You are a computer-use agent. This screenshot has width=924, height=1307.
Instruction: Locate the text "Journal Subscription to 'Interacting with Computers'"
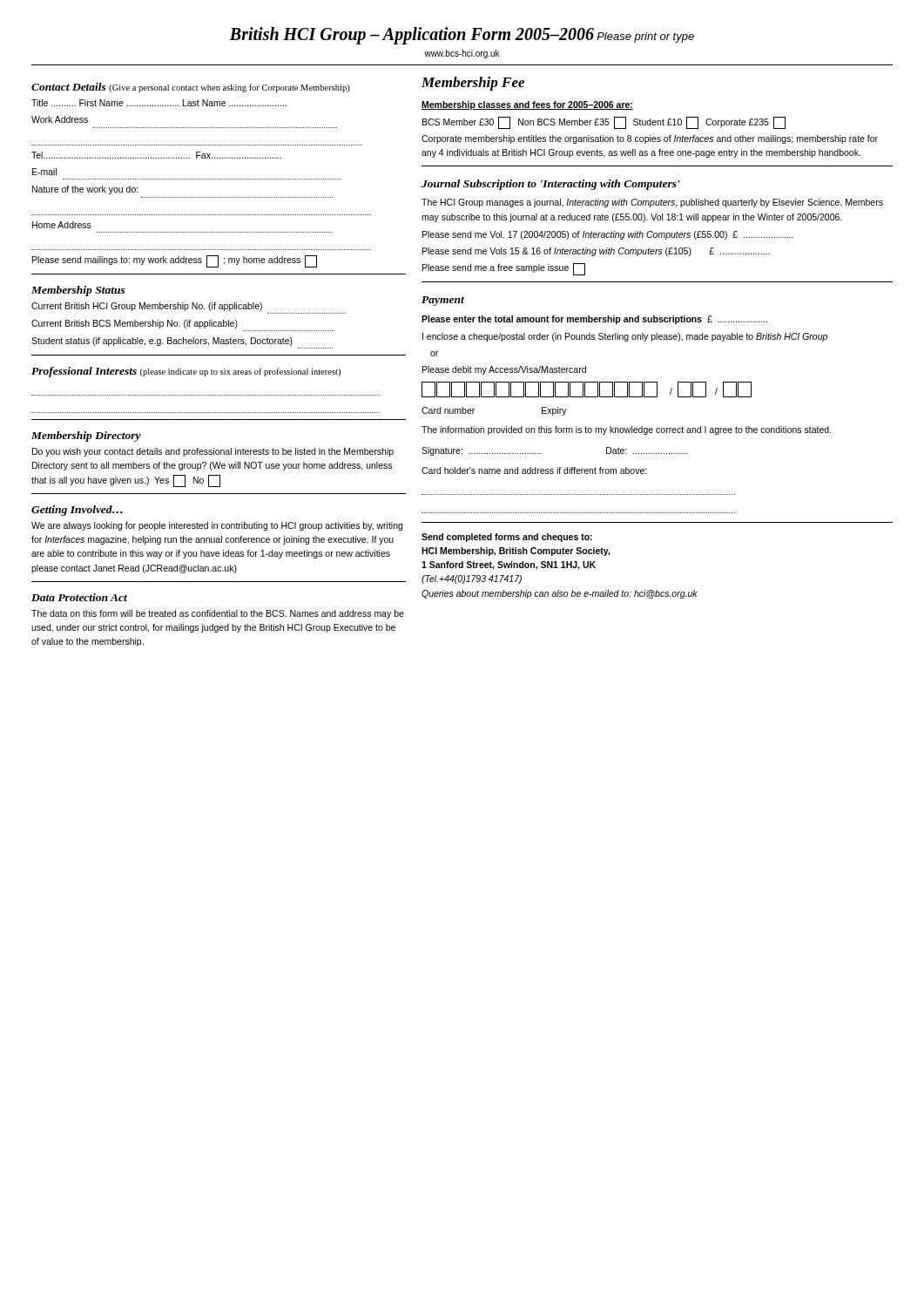[551, 184]
